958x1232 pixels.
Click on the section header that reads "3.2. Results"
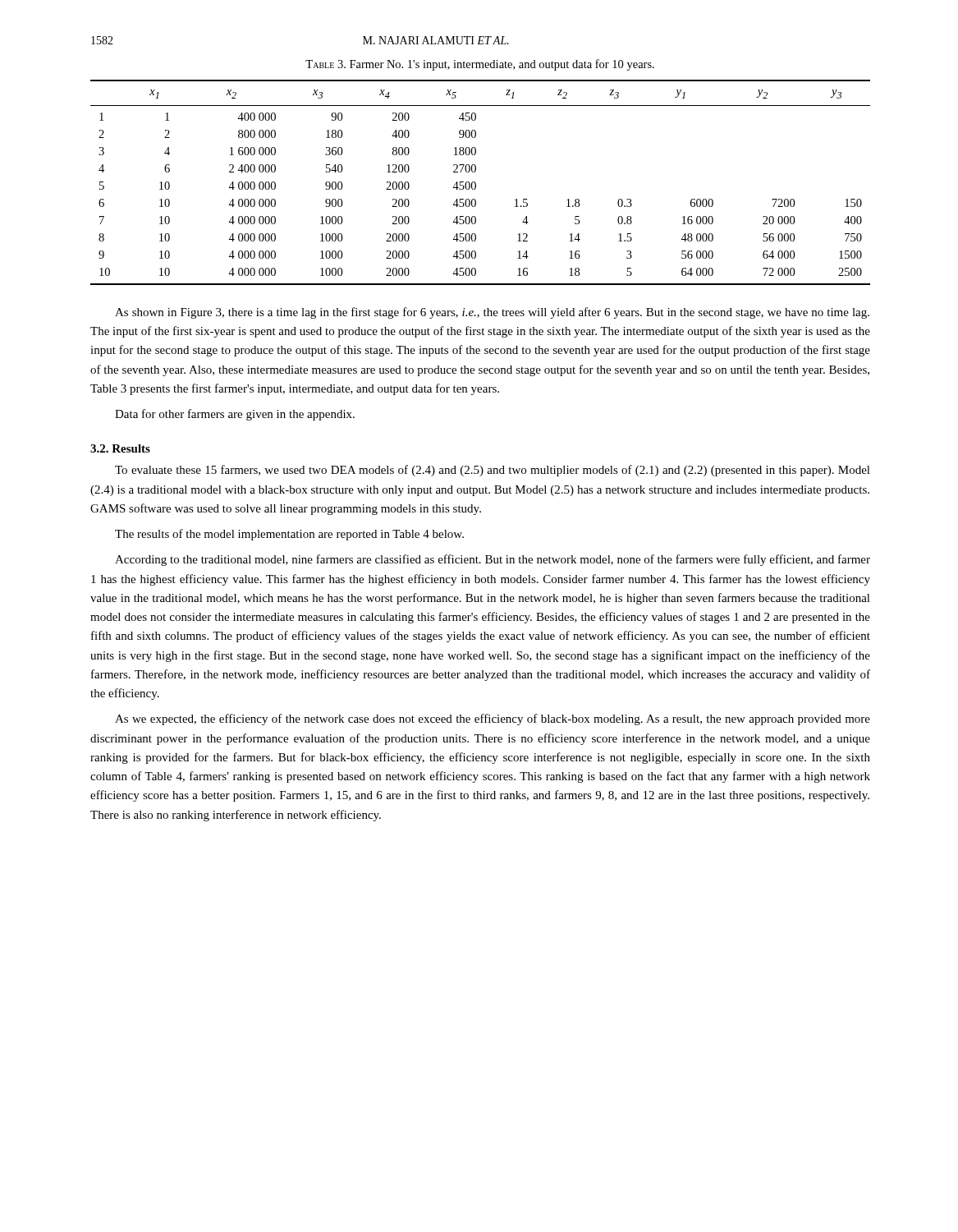tap(120, 449)
